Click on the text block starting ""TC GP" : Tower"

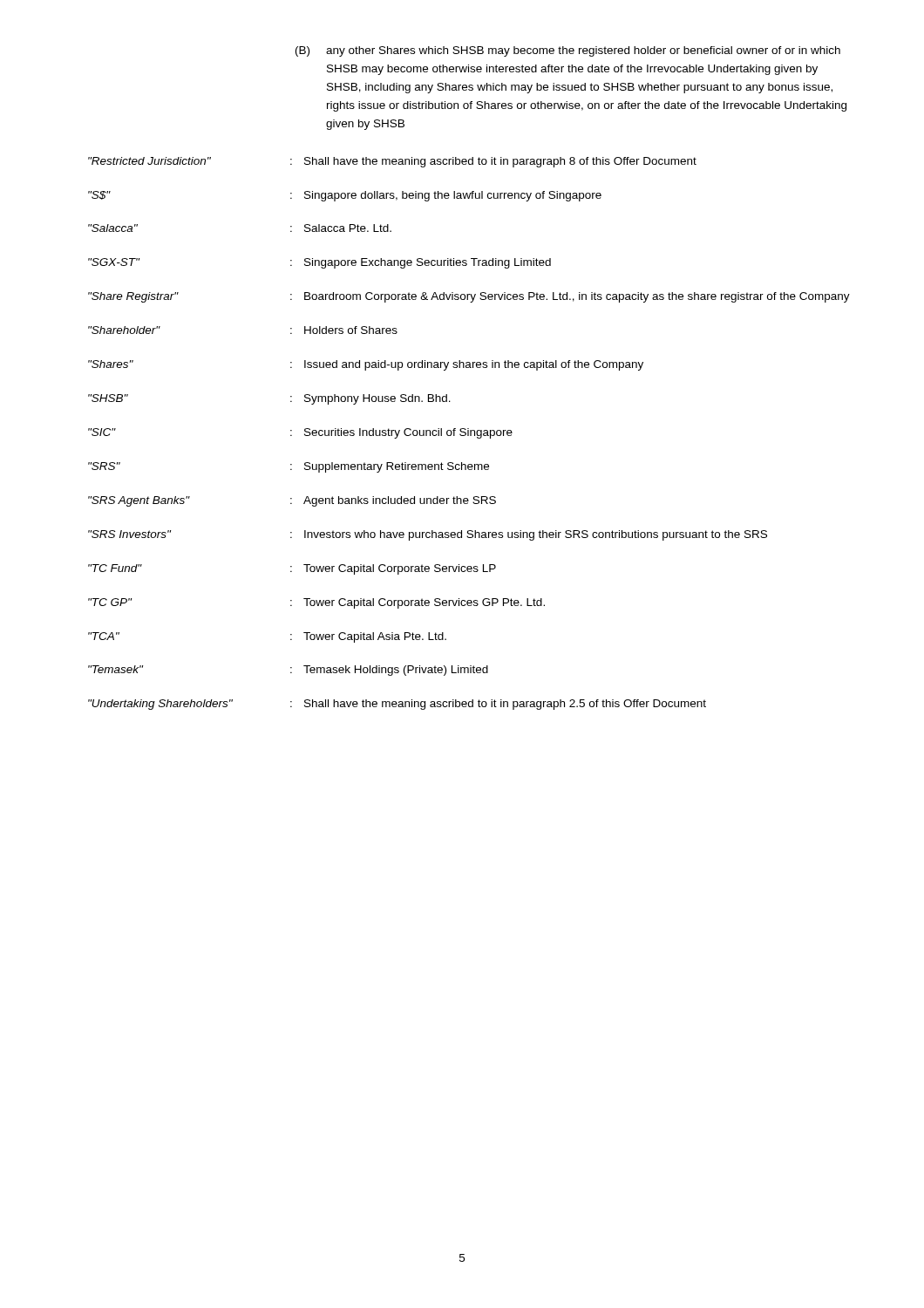[471, 603]
